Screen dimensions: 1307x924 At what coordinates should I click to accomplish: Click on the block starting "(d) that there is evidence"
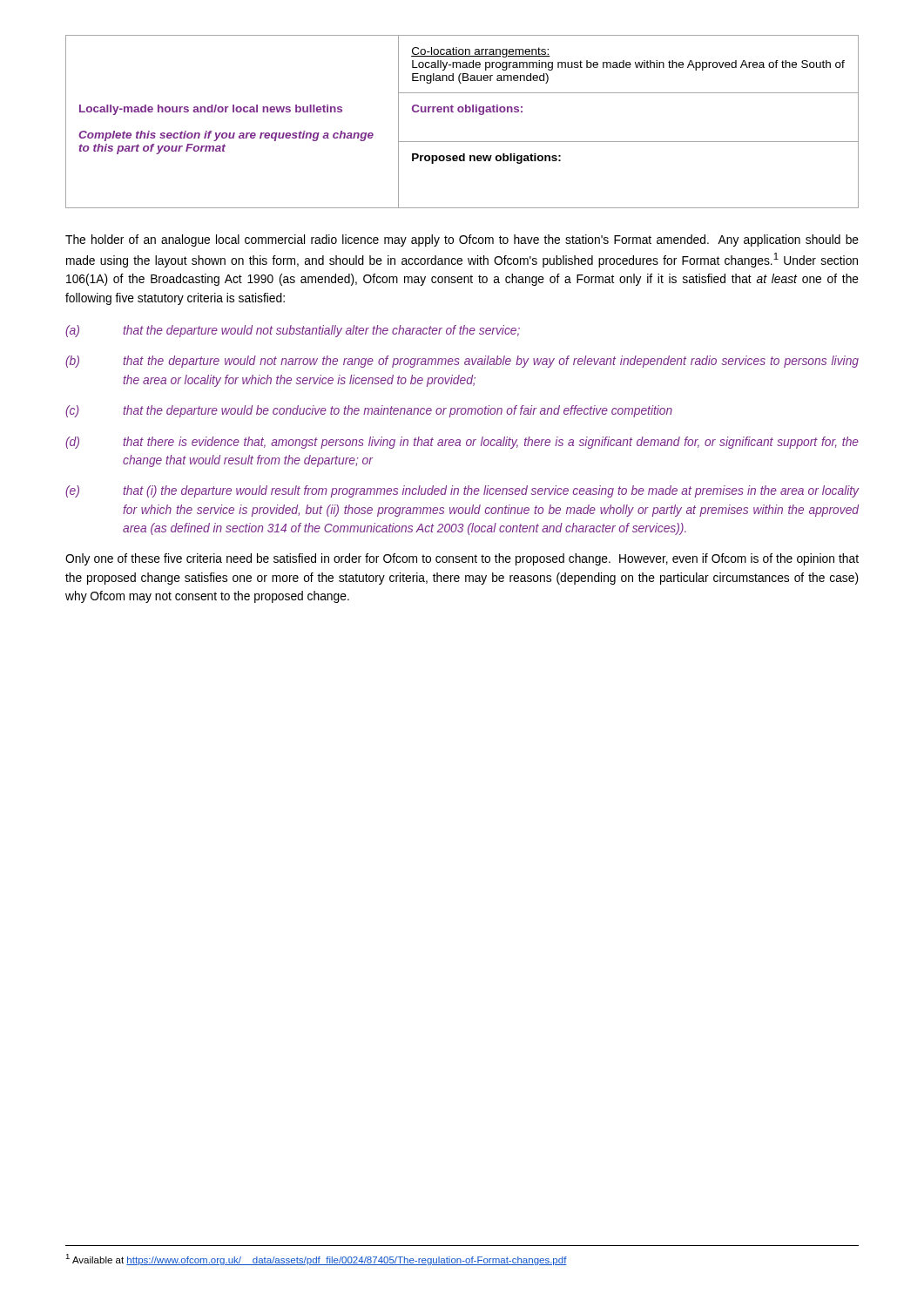coord(462,451)
